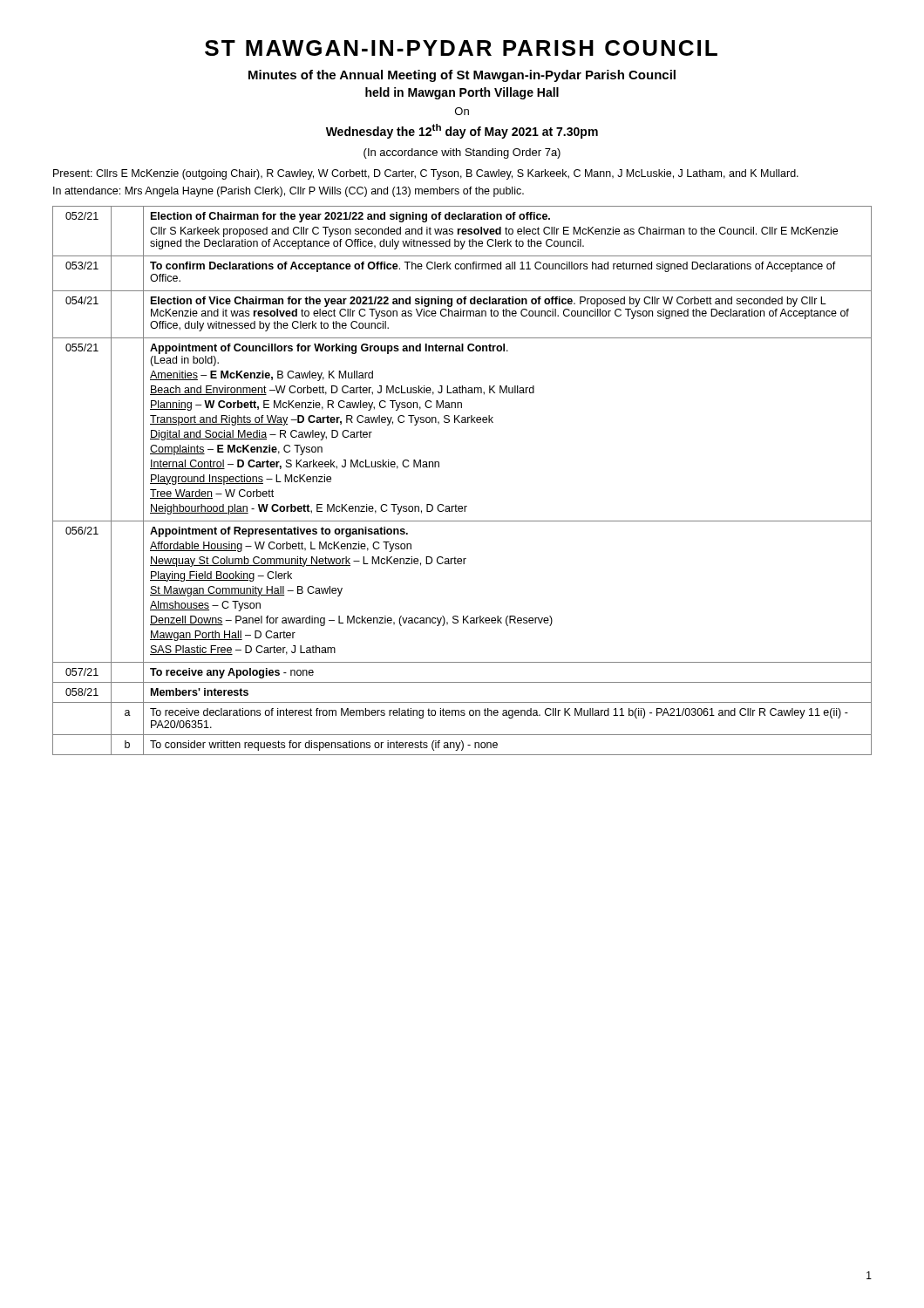Image resolution: width=924 pixels, height=1308 pixels.
Task: Find the text block that reads "Present: Cllrs E McKenzie (outgoing Chair),"
Action: pos(426,173)
